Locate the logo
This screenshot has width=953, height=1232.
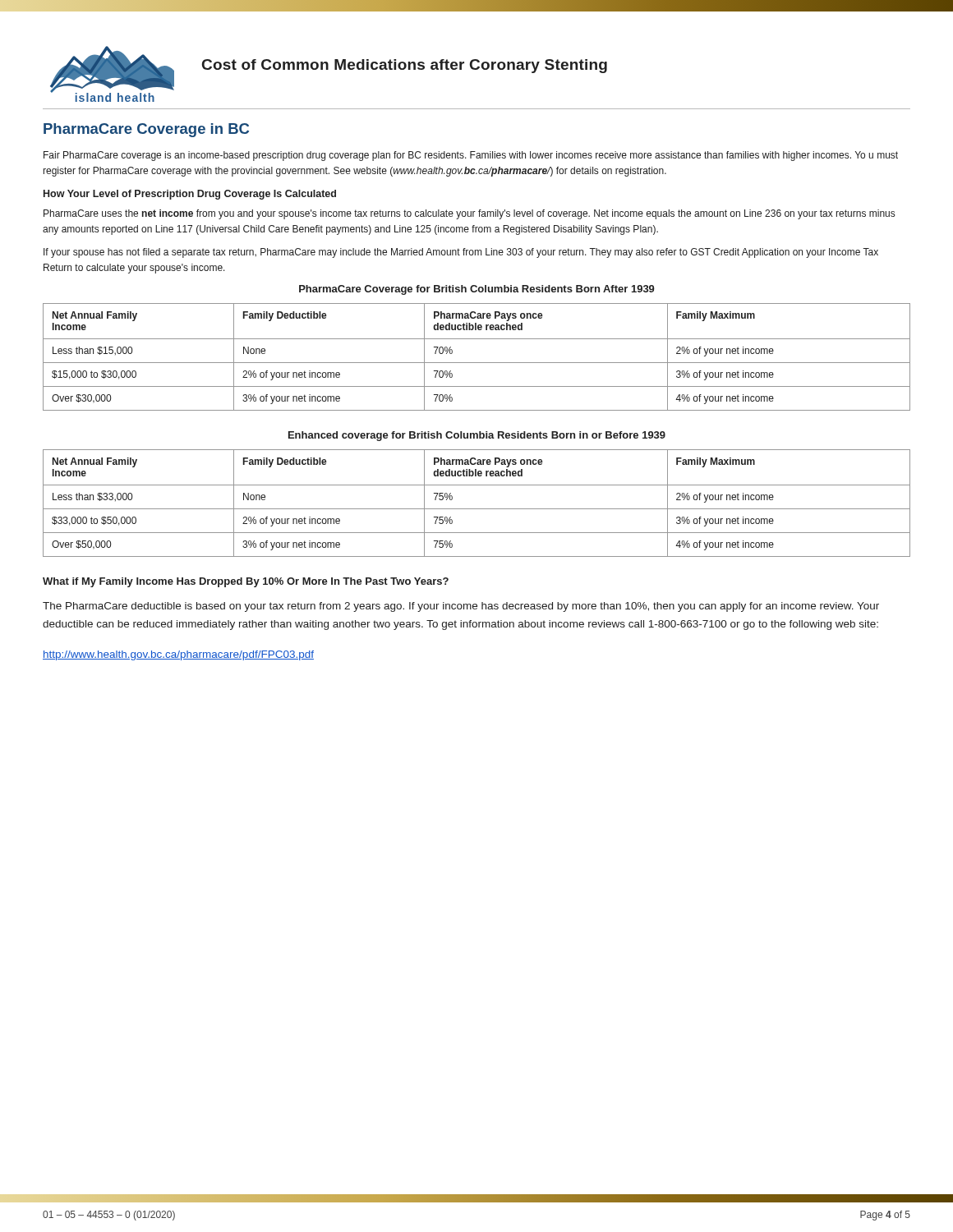coord(115,64)
